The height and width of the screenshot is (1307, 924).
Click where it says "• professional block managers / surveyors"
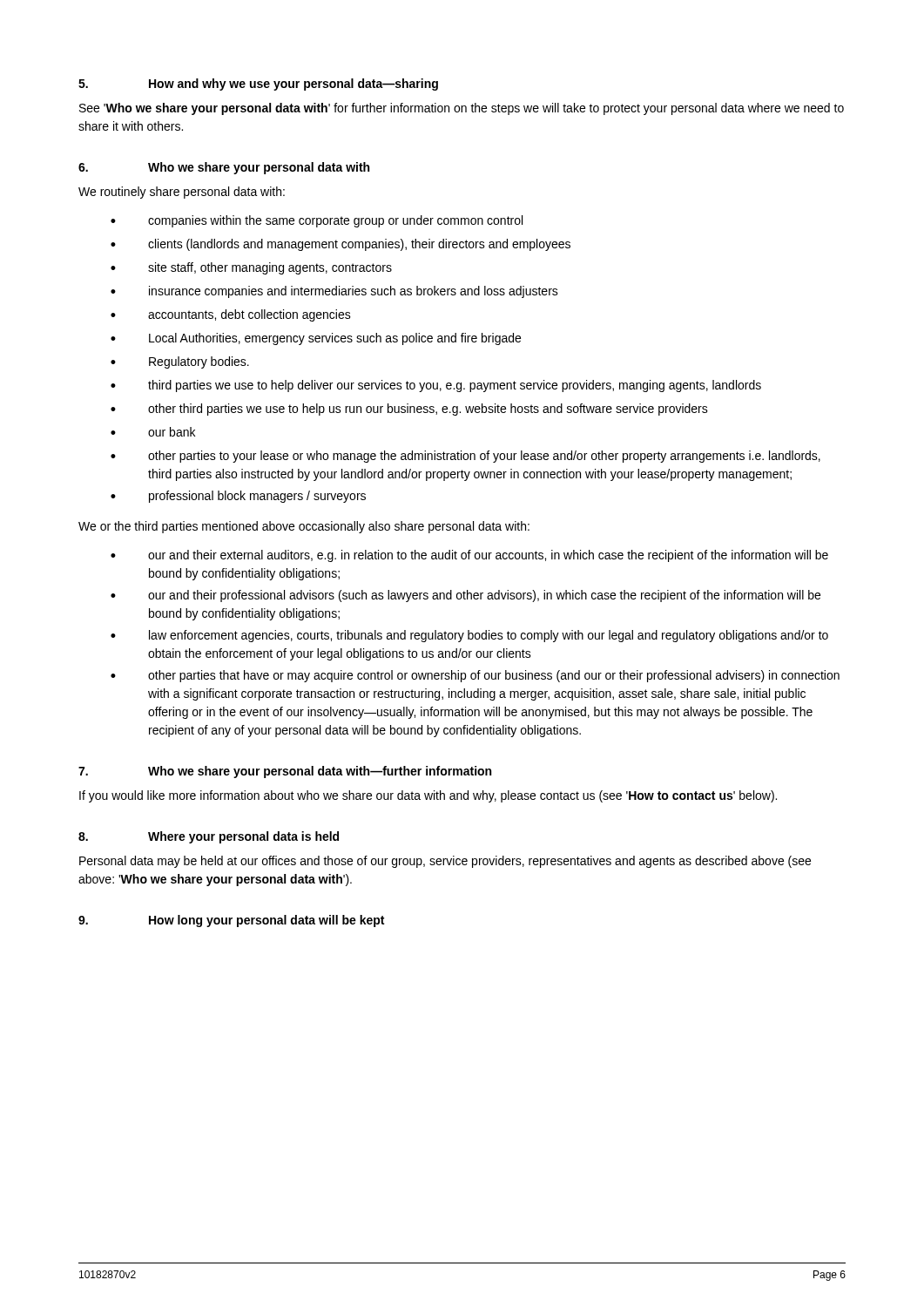coord(238,497)
